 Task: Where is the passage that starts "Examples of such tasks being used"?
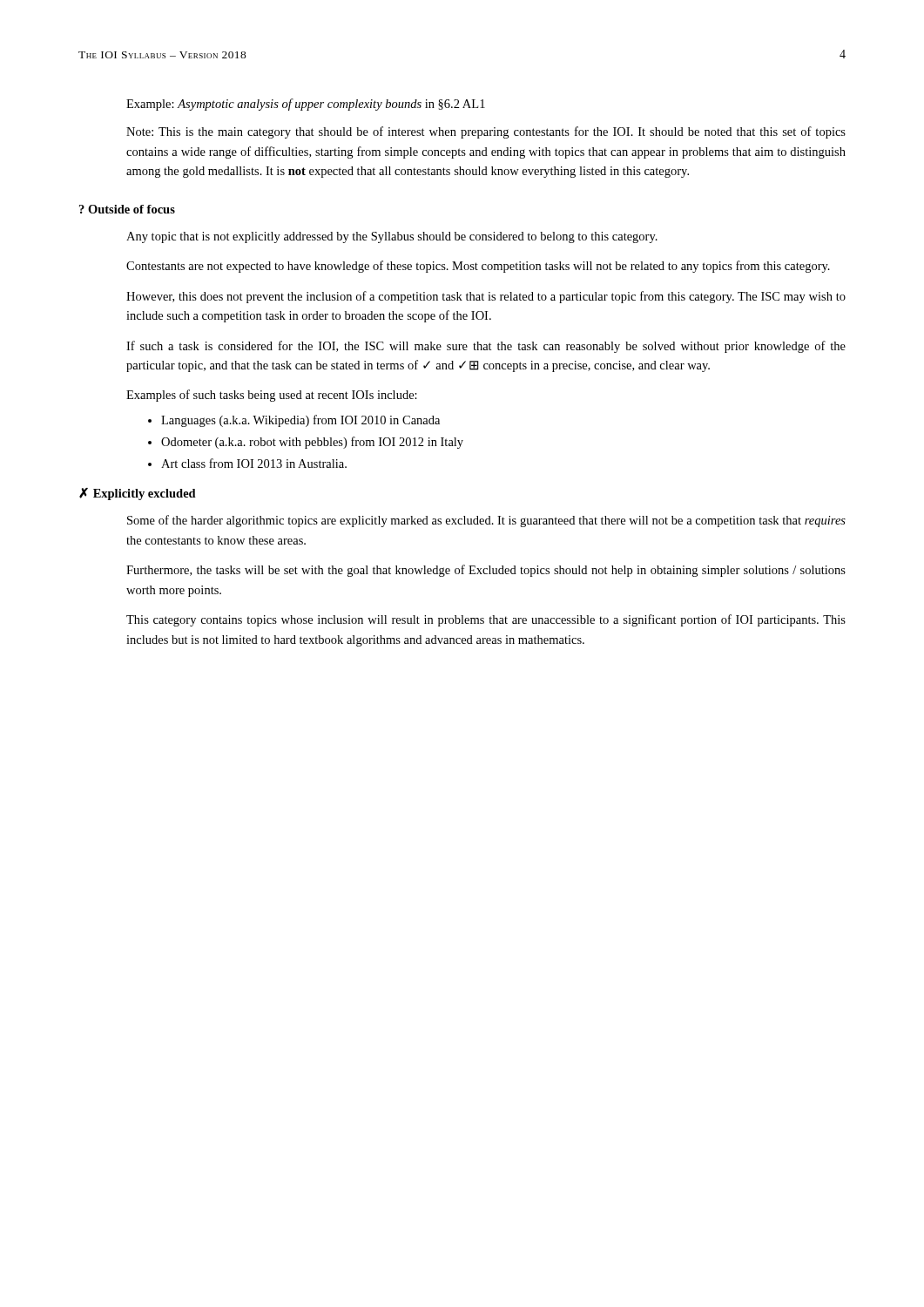(x=272, y=395)
